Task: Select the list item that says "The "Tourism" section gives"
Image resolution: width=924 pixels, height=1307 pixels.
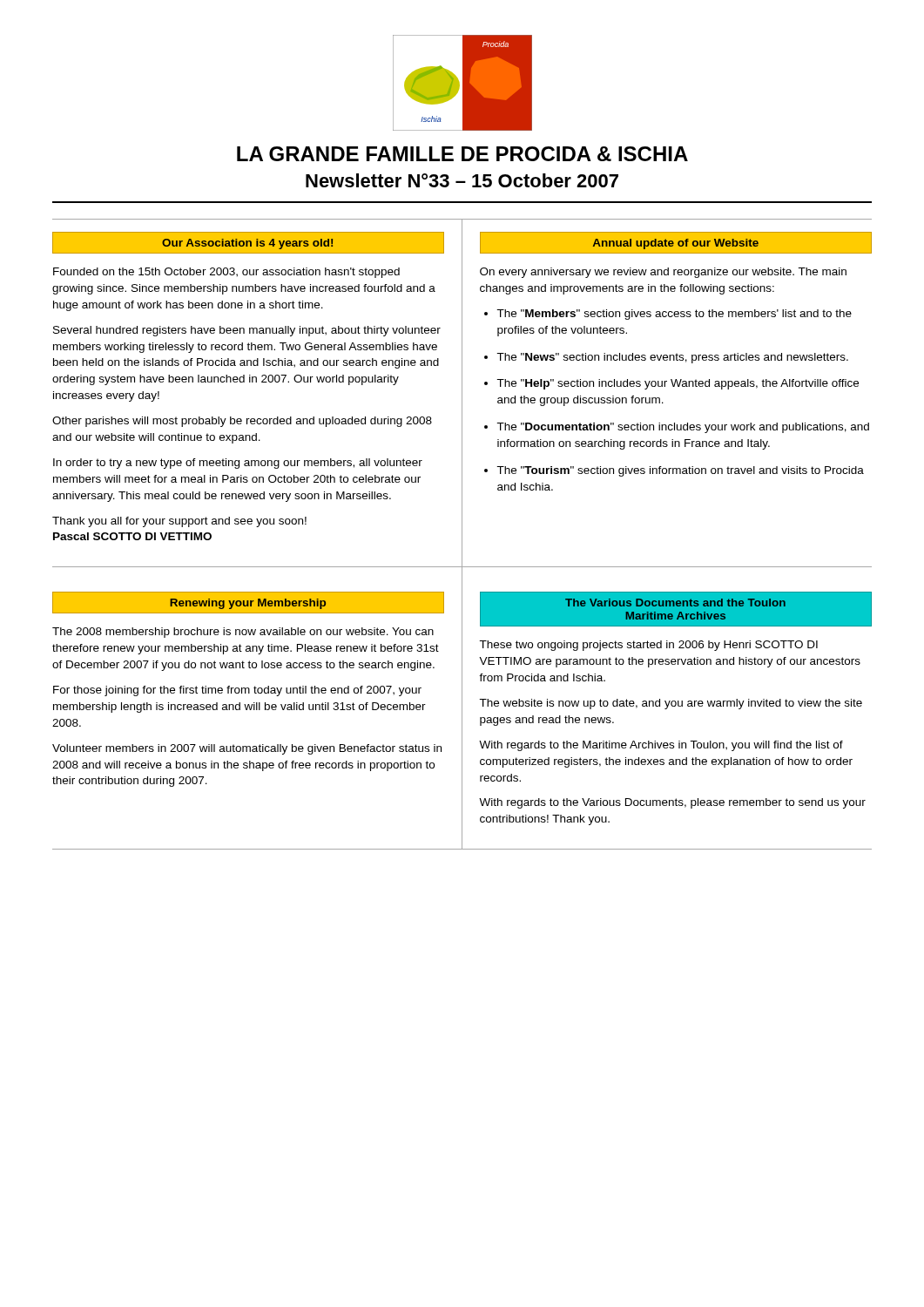Action: coord(684,479)
